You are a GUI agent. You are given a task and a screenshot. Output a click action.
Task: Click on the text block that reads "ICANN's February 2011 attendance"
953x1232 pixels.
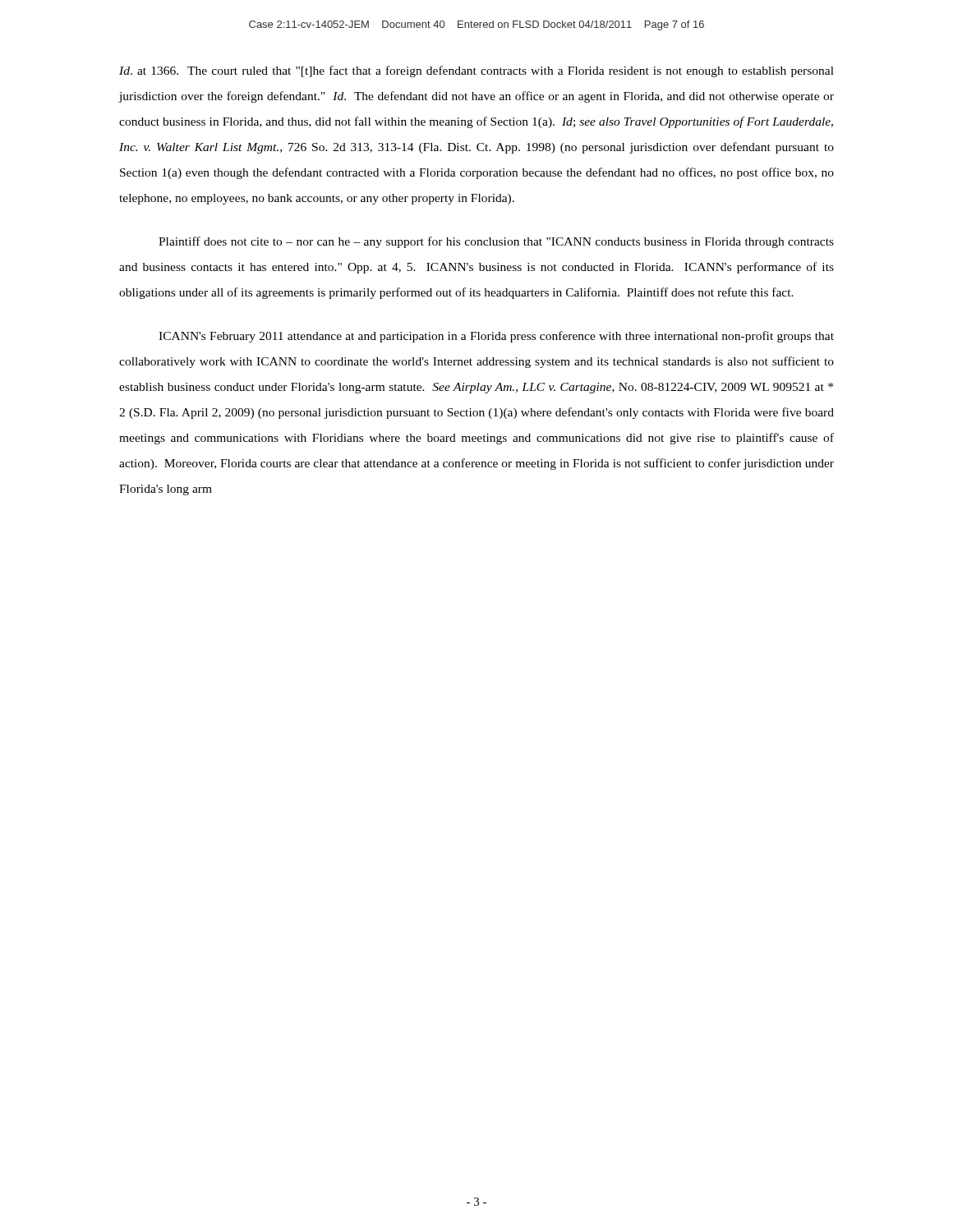476,412
